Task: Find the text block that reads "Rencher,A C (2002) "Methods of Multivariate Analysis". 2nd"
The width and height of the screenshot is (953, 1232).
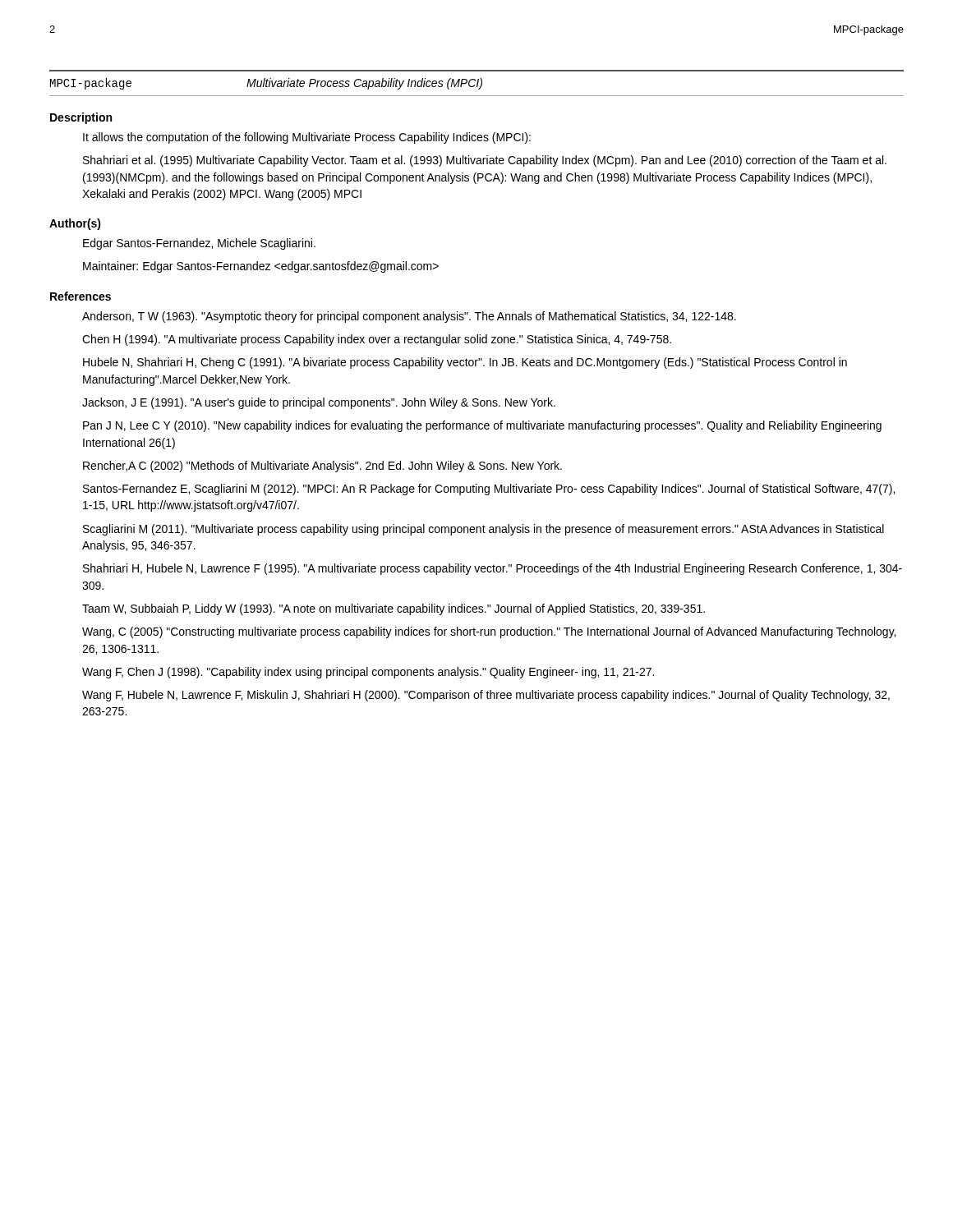Action: (322, 466)
